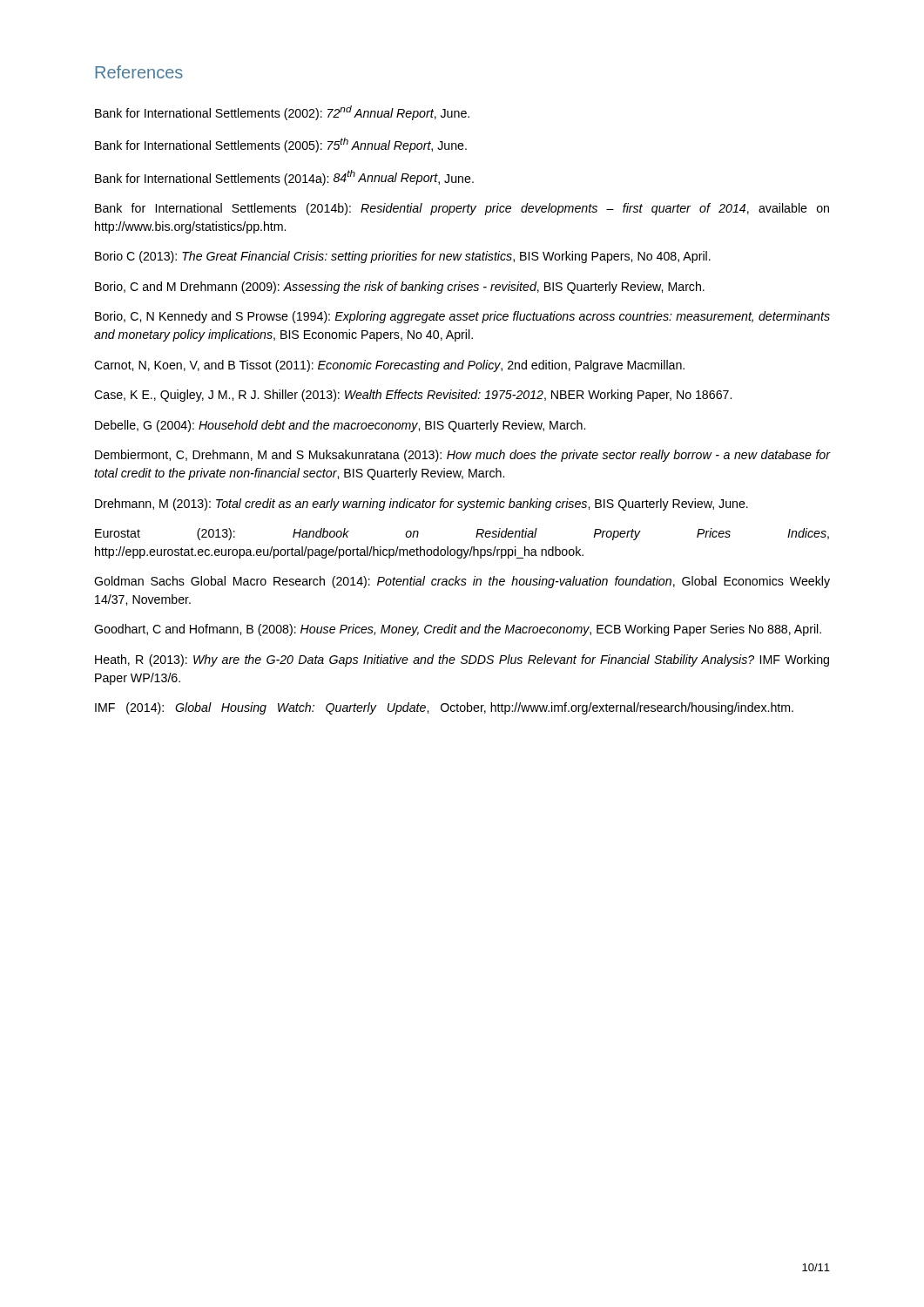
Task: Click the passage that begins "Case, K E.,"
Action: click(x=413, y=395)
